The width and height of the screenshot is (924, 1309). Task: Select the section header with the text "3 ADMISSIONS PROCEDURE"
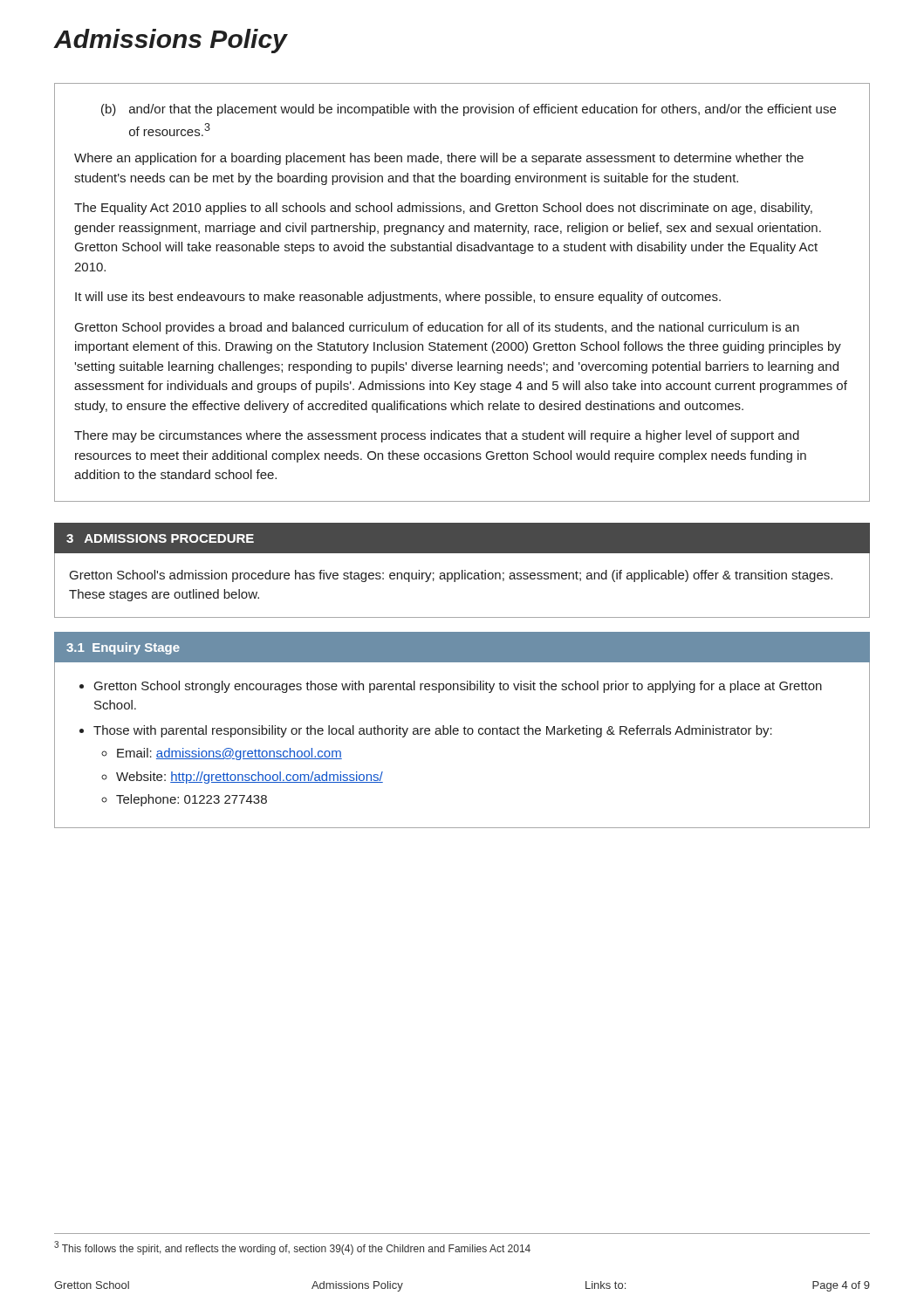click(x=462, y=538)
